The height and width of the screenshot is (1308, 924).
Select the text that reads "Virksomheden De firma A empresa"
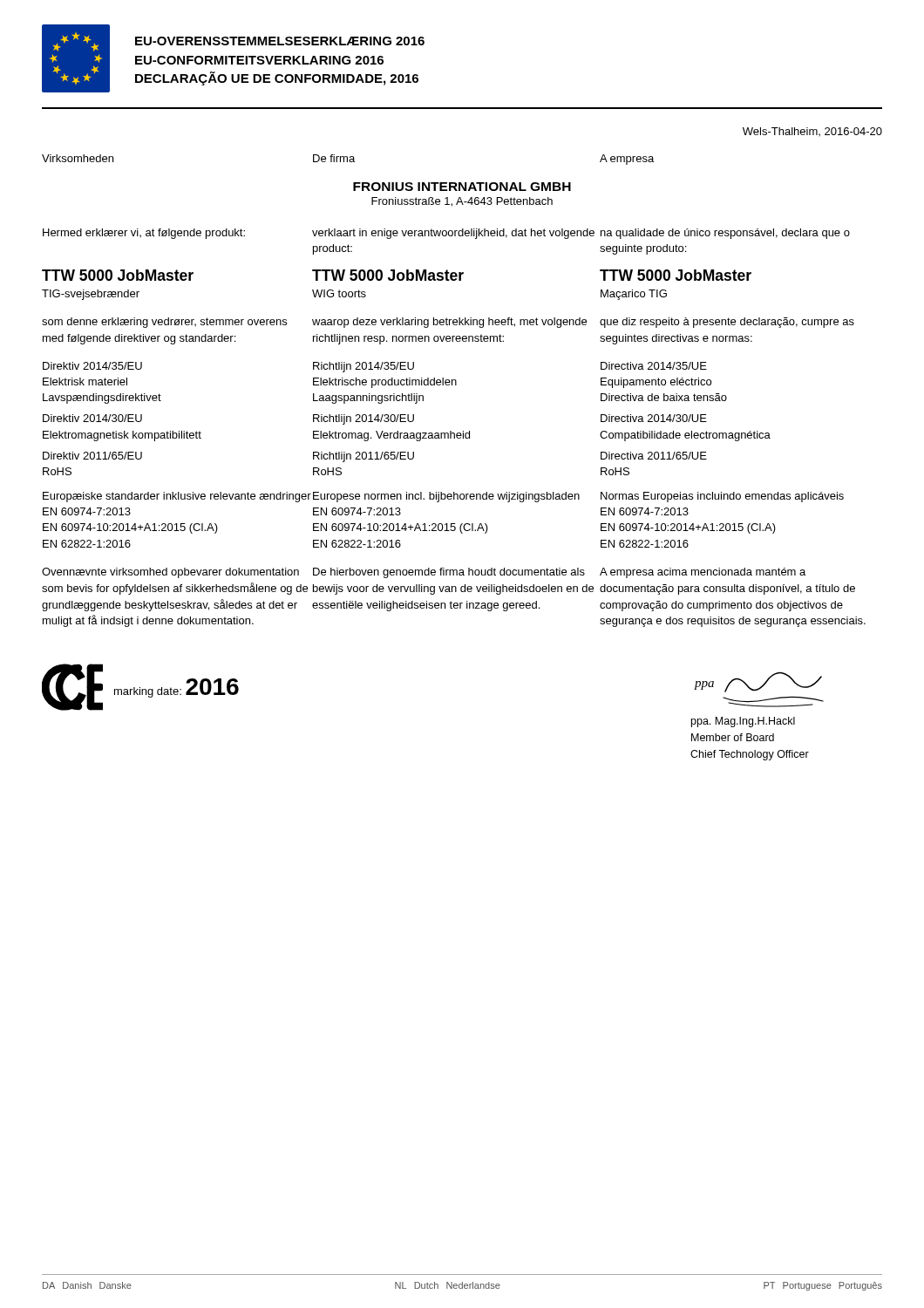(x=348, y=160)
